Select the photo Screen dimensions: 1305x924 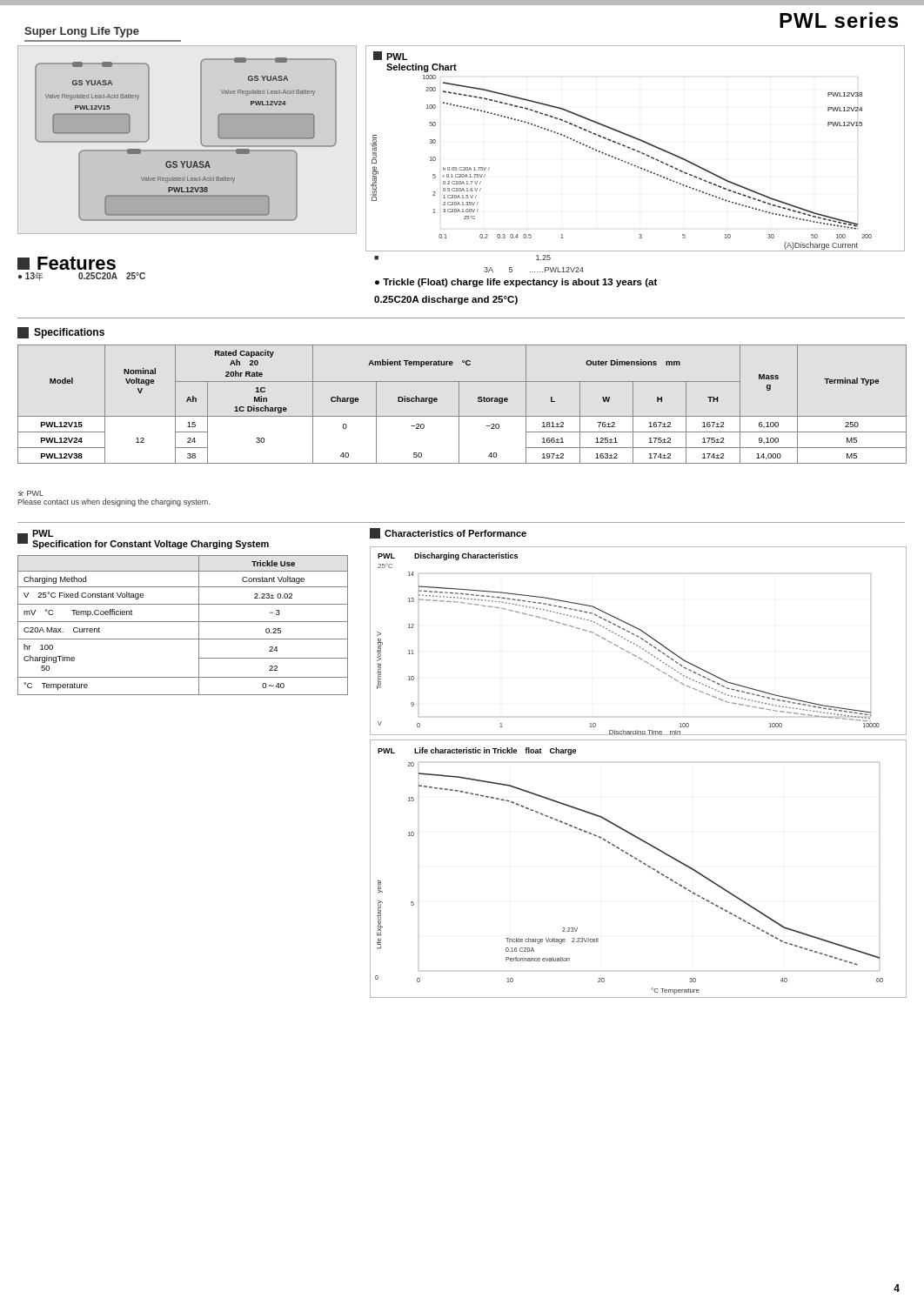tap(187, 140)
